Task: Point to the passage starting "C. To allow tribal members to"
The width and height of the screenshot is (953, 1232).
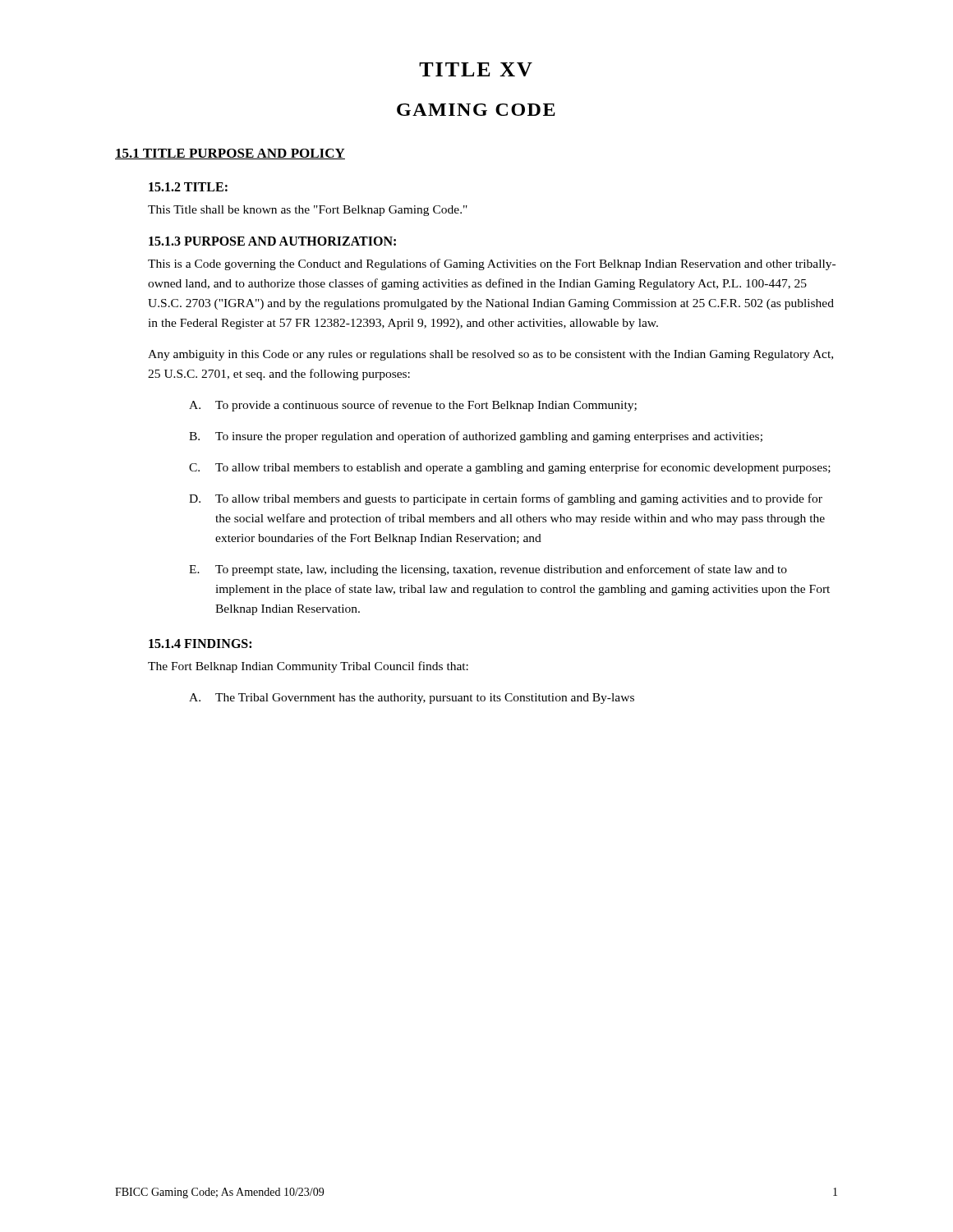Action: point(513,467)
